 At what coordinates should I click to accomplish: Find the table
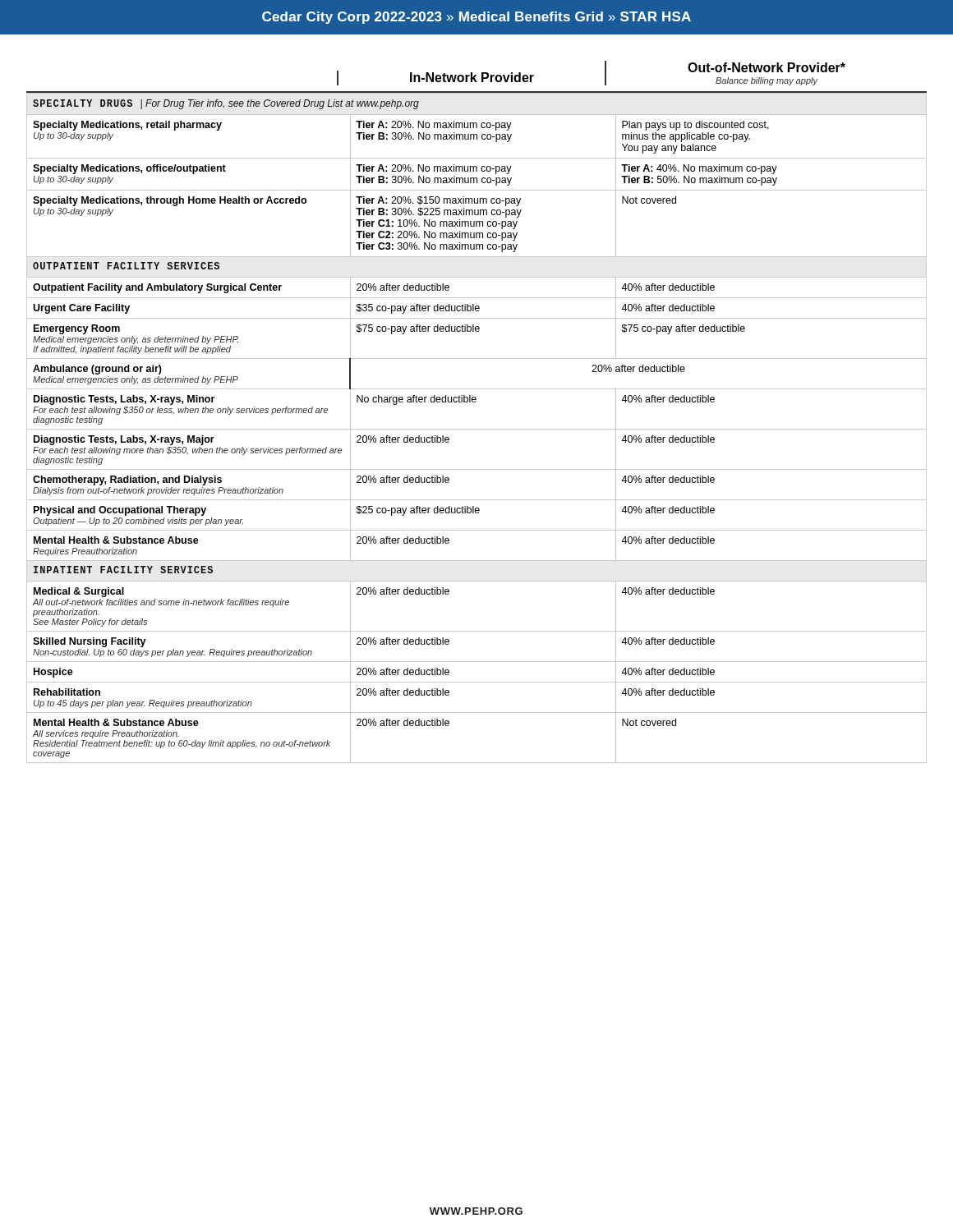pos(476,428)
